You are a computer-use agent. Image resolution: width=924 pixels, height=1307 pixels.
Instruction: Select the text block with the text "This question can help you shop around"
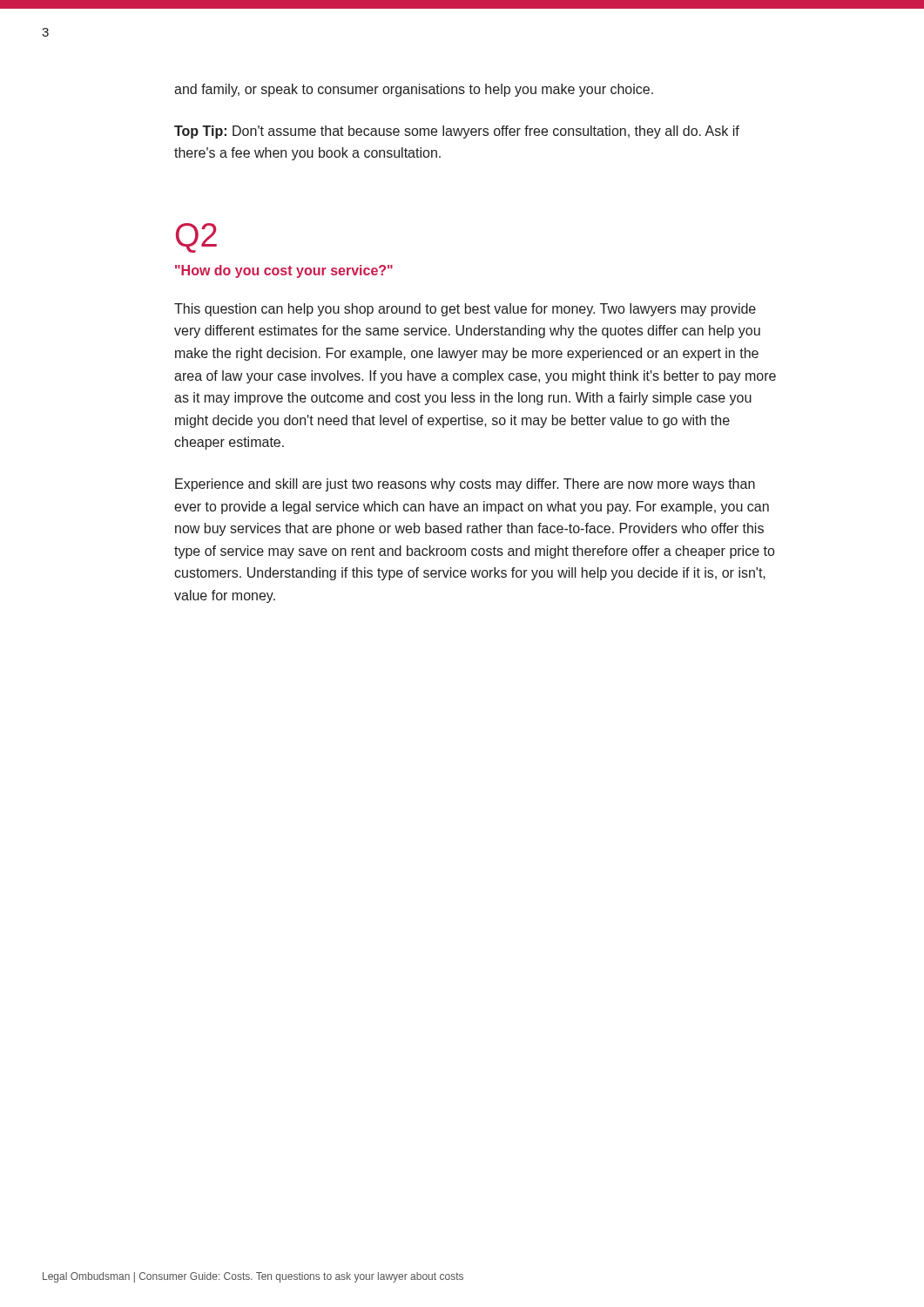click(475, 376)
